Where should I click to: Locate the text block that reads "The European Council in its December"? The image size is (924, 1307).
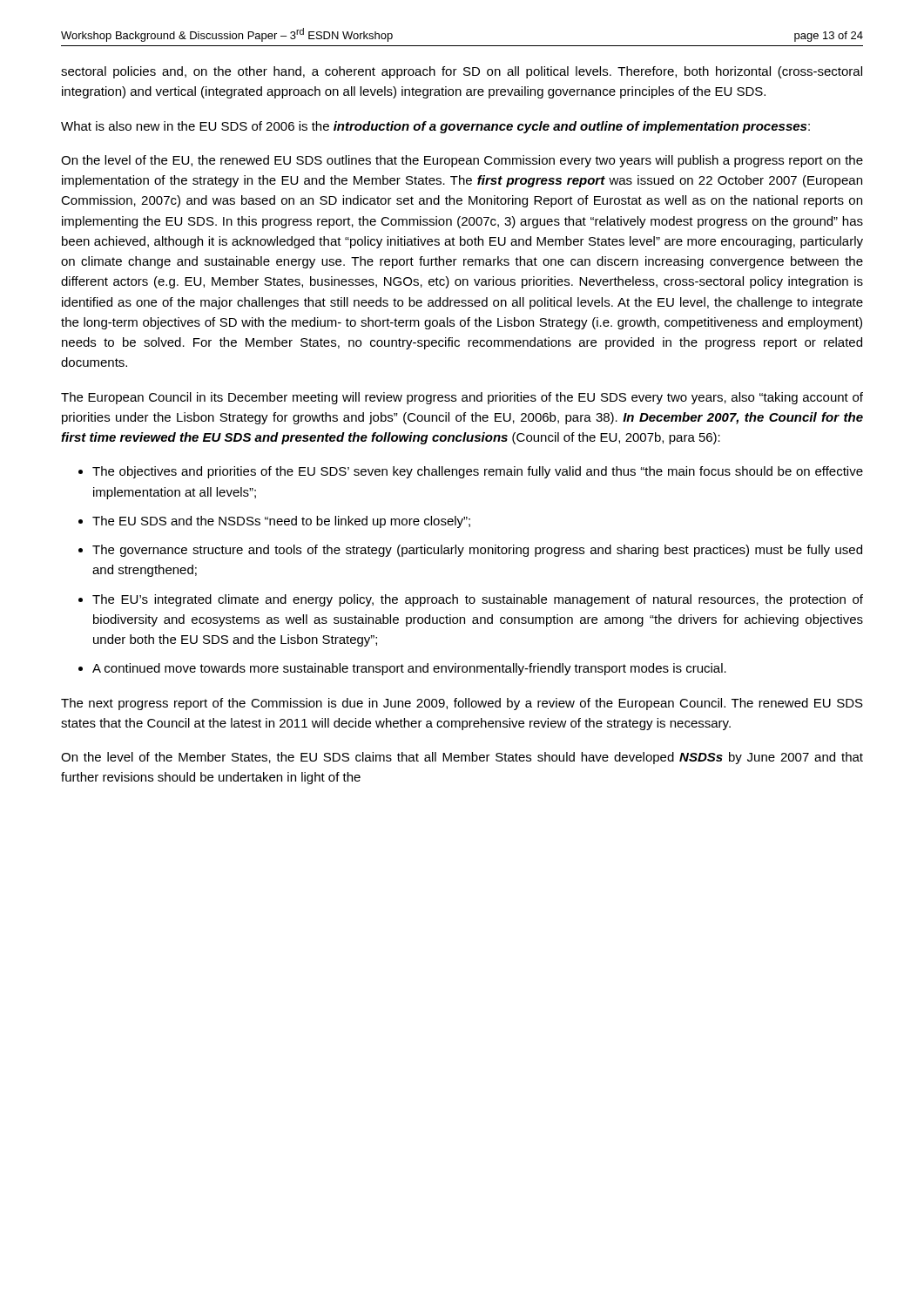click(462, 417)
